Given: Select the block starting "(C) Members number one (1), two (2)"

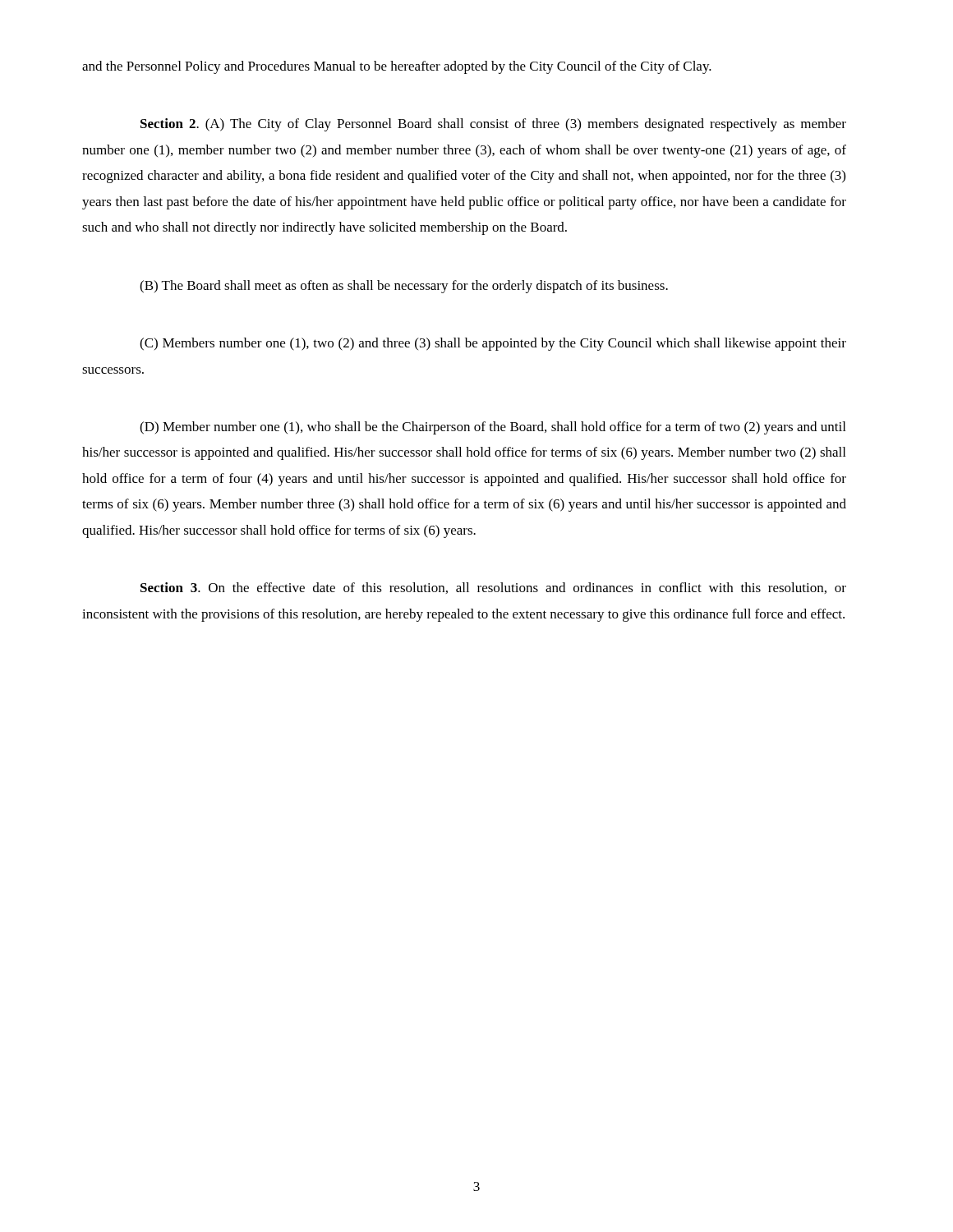Looking at the screenshot, I should [464, 356].
